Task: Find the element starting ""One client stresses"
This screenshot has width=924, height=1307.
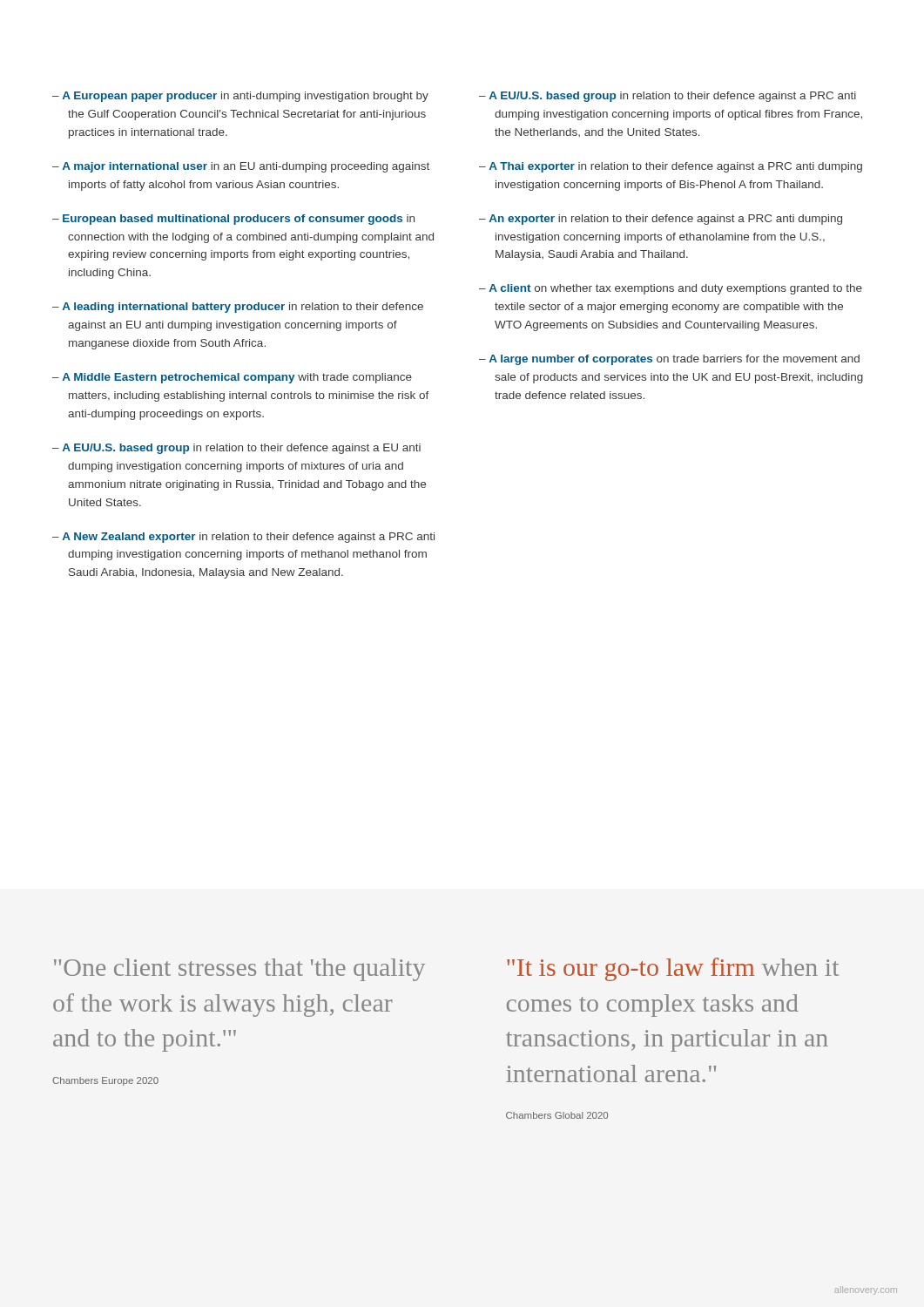Action: pos(239,1002)
